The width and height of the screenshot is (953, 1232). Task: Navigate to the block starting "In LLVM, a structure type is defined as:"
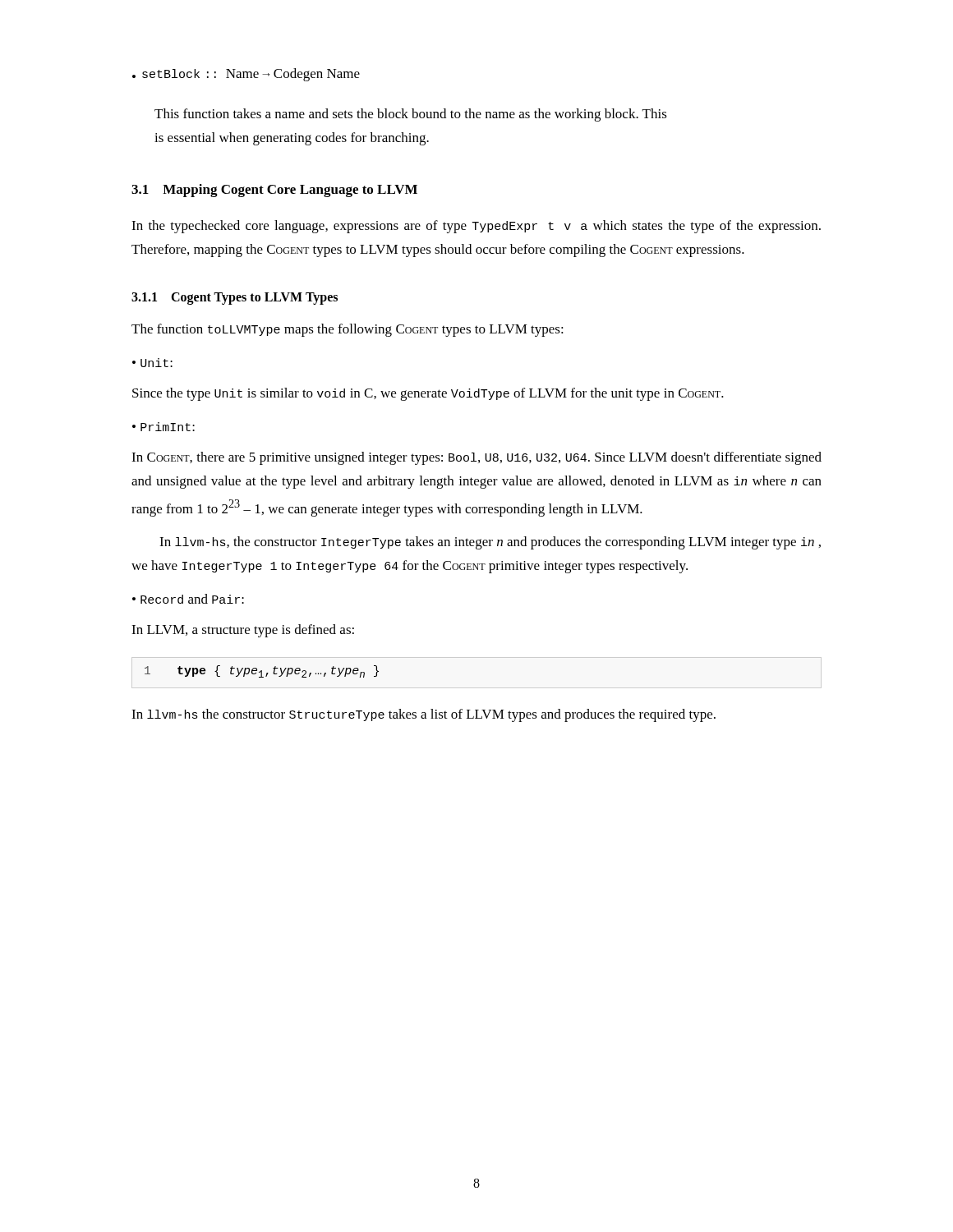(243, 631)
